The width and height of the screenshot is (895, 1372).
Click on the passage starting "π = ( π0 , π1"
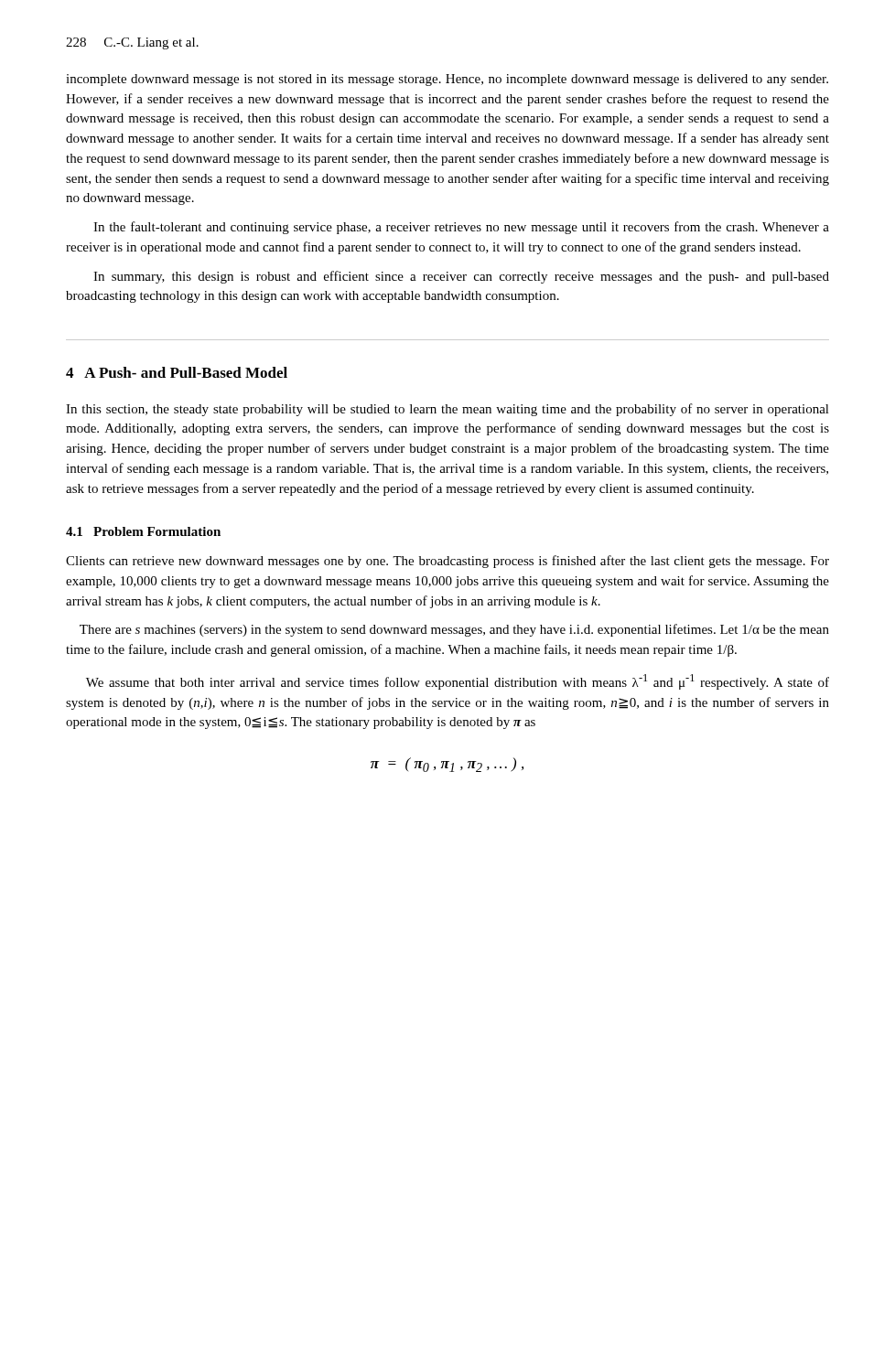[448, 765]
